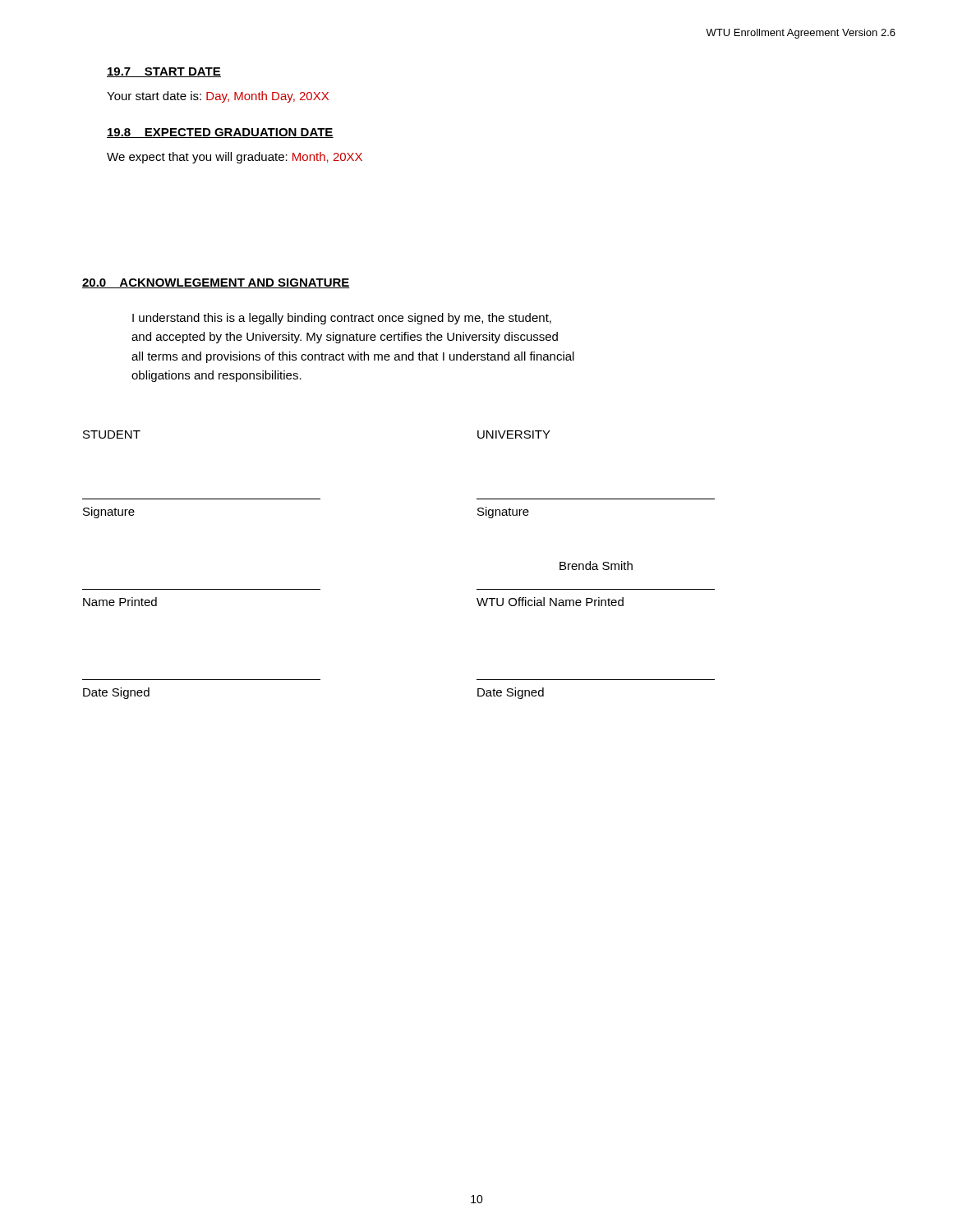
Task: Click on the text block containing "I understand this is a legally binding contract"
Action: (x=353, y=346)
